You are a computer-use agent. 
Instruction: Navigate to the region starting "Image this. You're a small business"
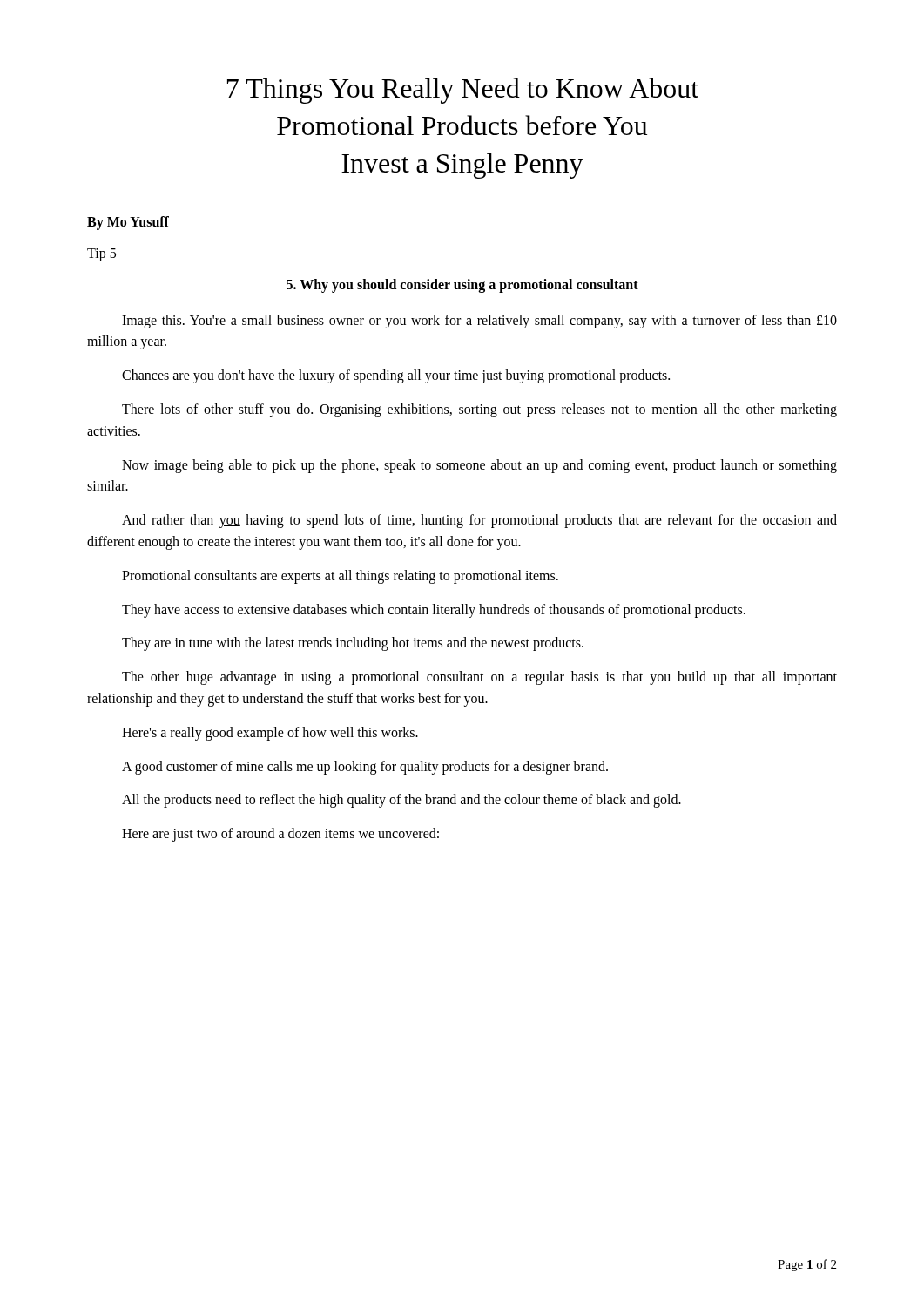462,331
